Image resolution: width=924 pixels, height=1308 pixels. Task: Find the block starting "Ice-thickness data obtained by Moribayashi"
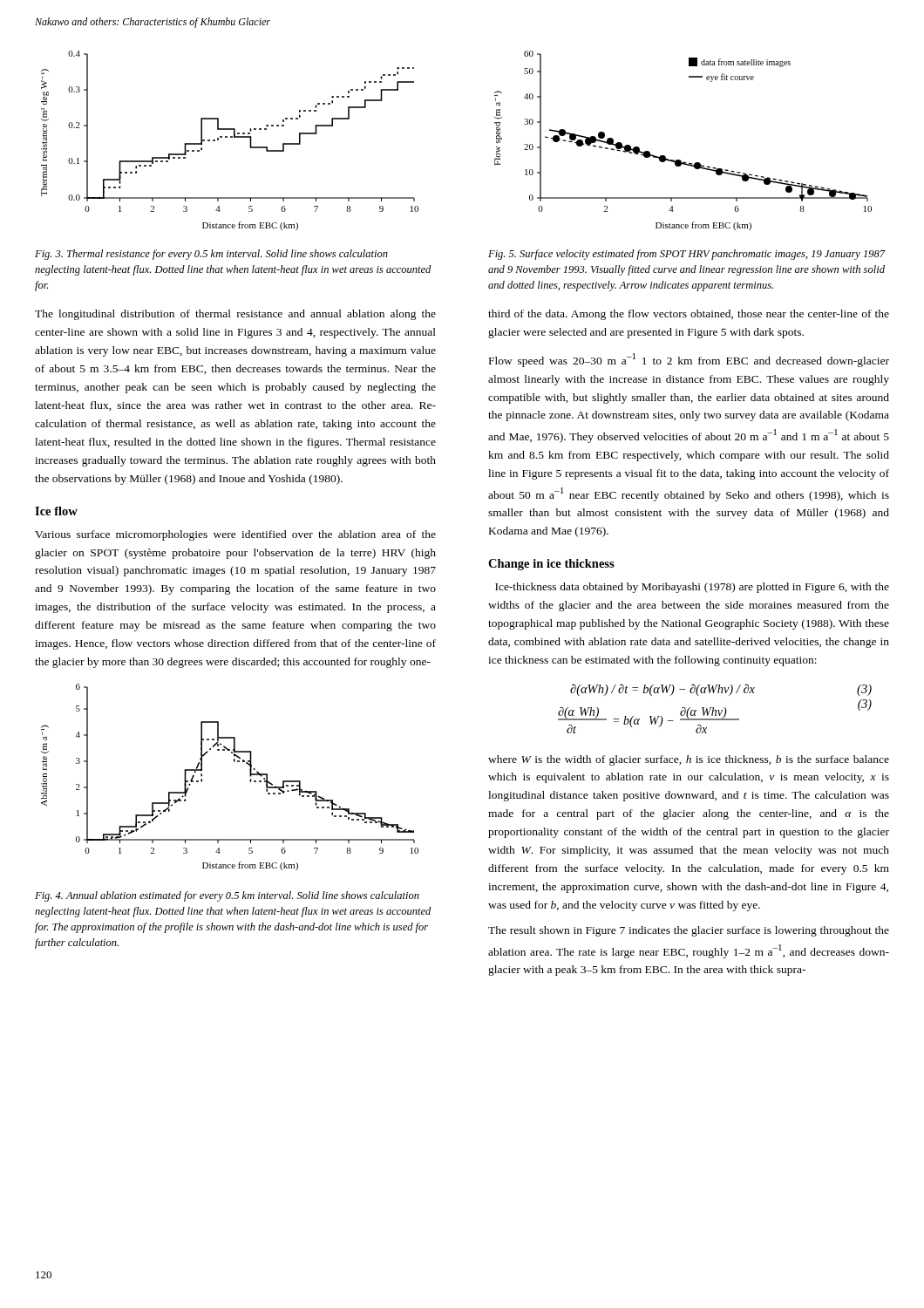click(x=689, y=623)
